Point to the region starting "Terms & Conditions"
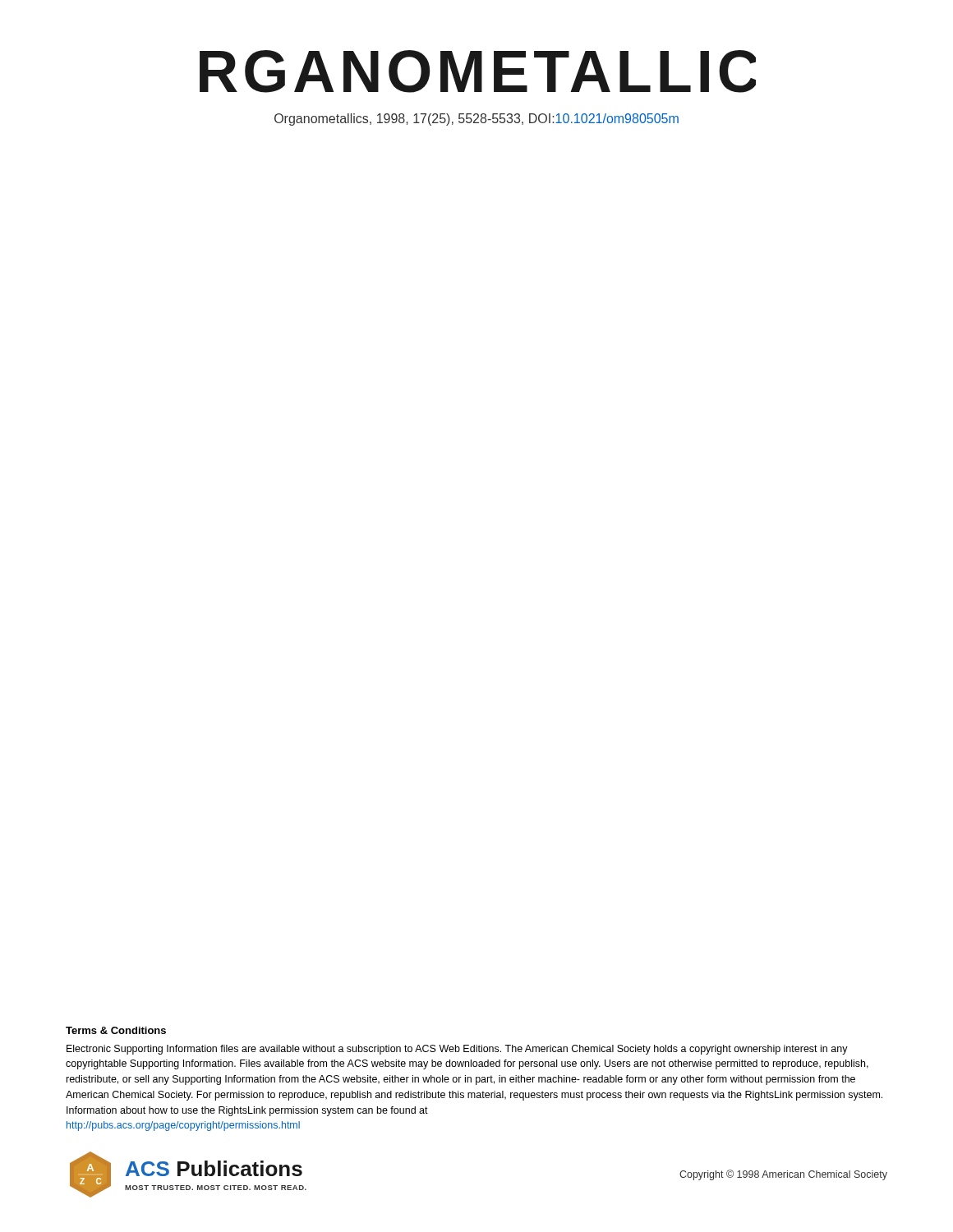Image resolution: width=953 pixels, height=1232 pixels. tap(116, 1030)
